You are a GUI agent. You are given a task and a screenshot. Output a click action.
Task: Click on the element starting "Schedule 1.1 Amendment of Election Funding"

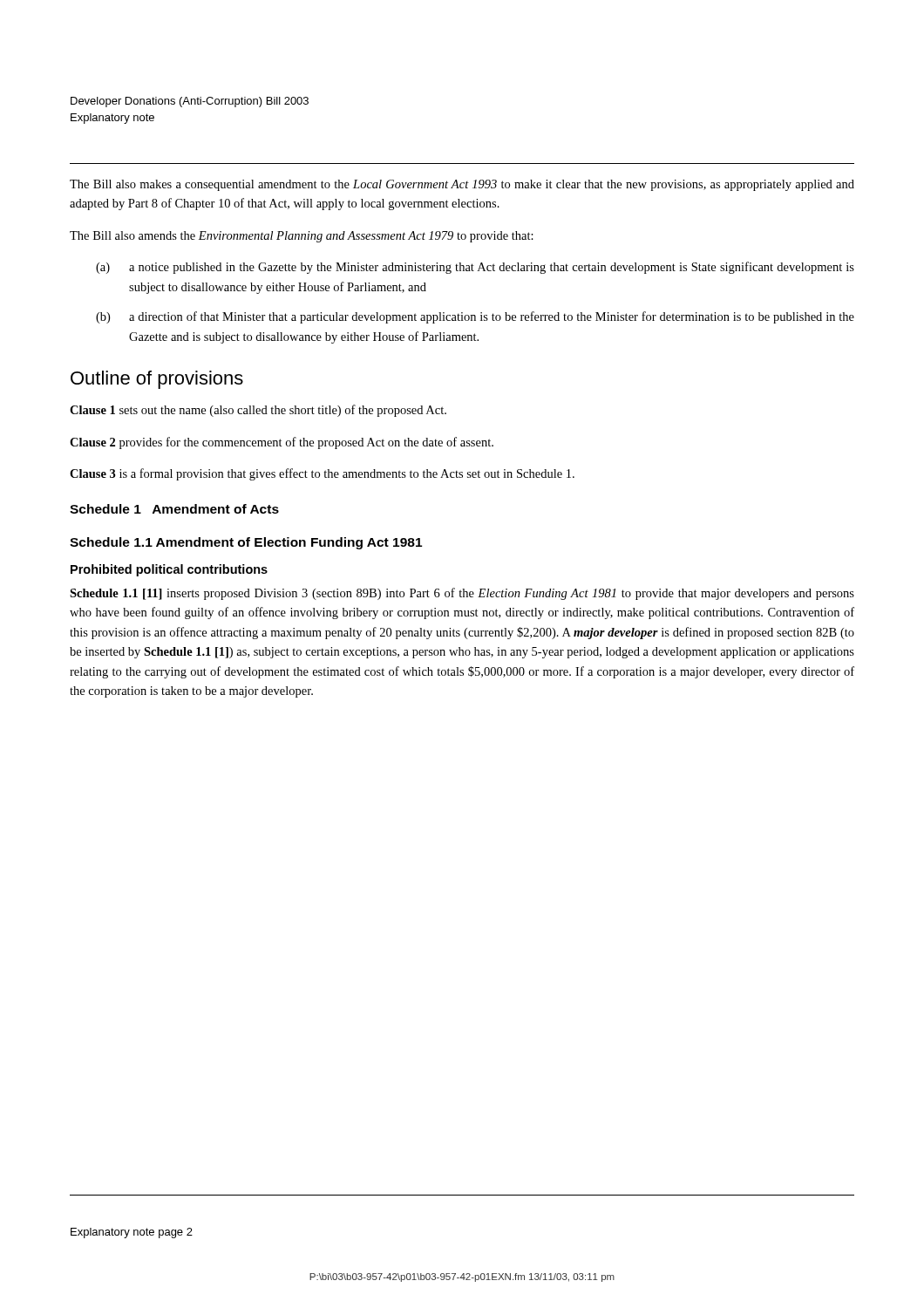tap(246, 542)
